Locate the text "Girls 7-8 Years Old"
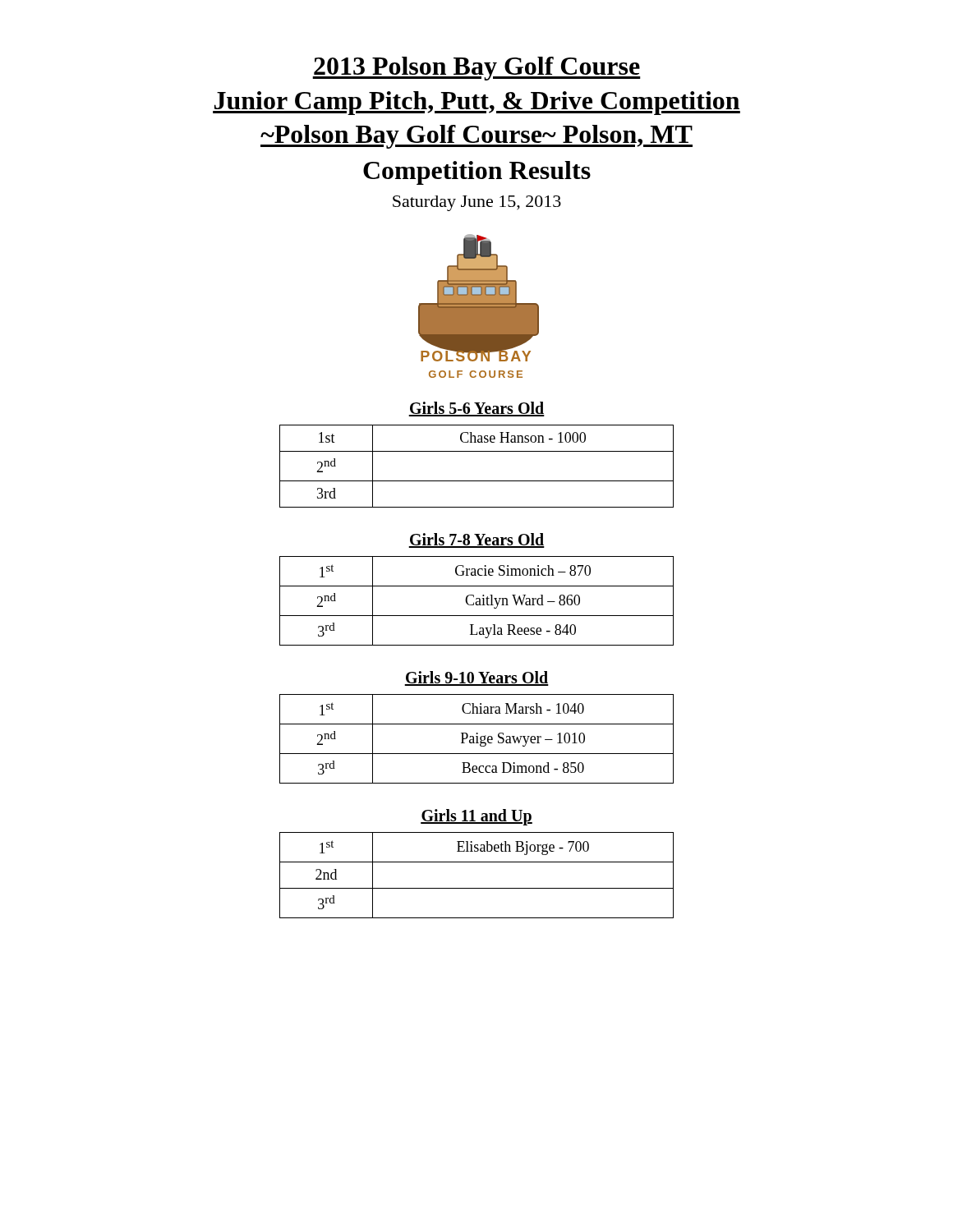This screenshot has width=953, height=1232. click(476, 539)
